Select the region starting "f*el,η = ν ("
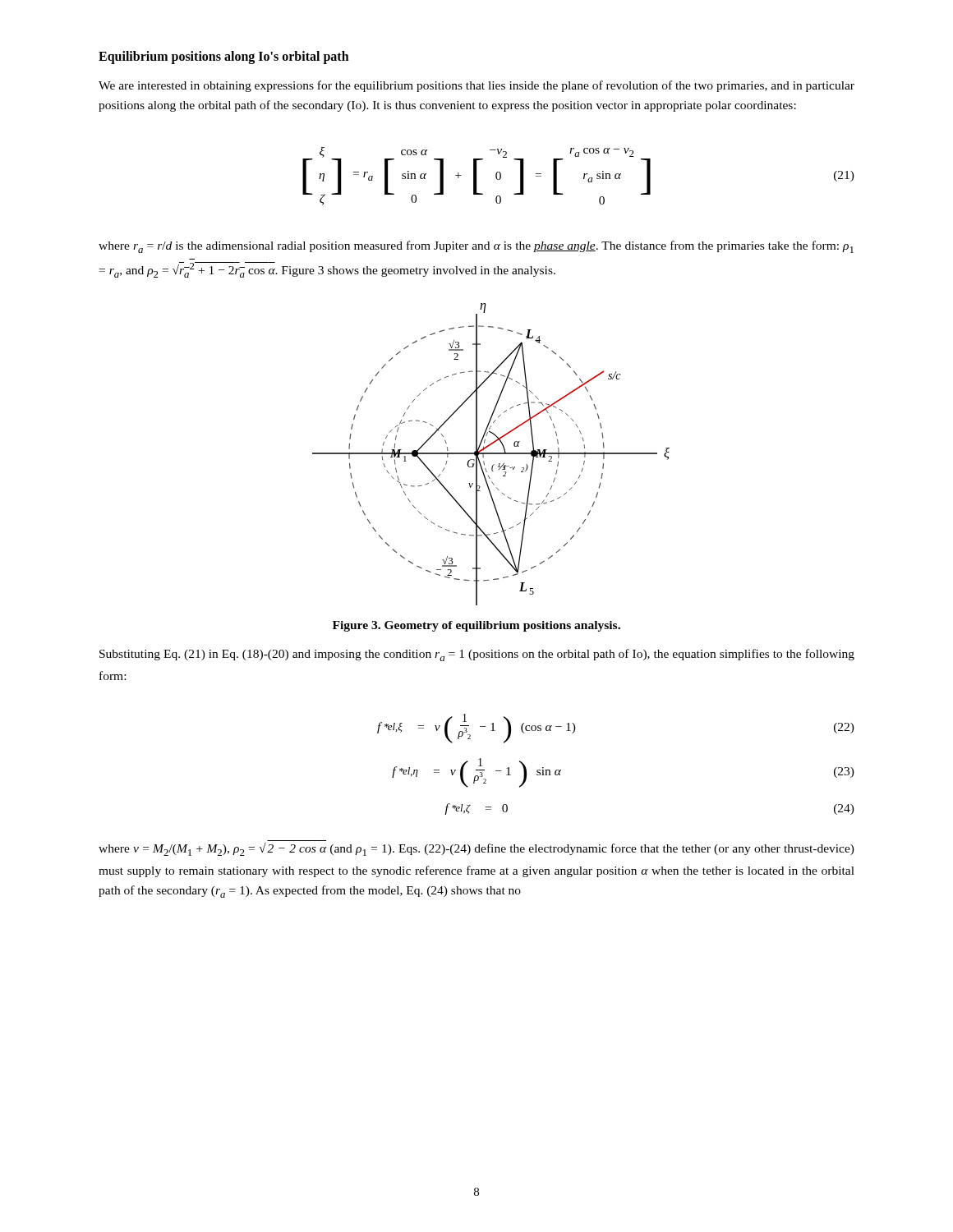This screenshot has height=1232, width=953. coord(480,772)
